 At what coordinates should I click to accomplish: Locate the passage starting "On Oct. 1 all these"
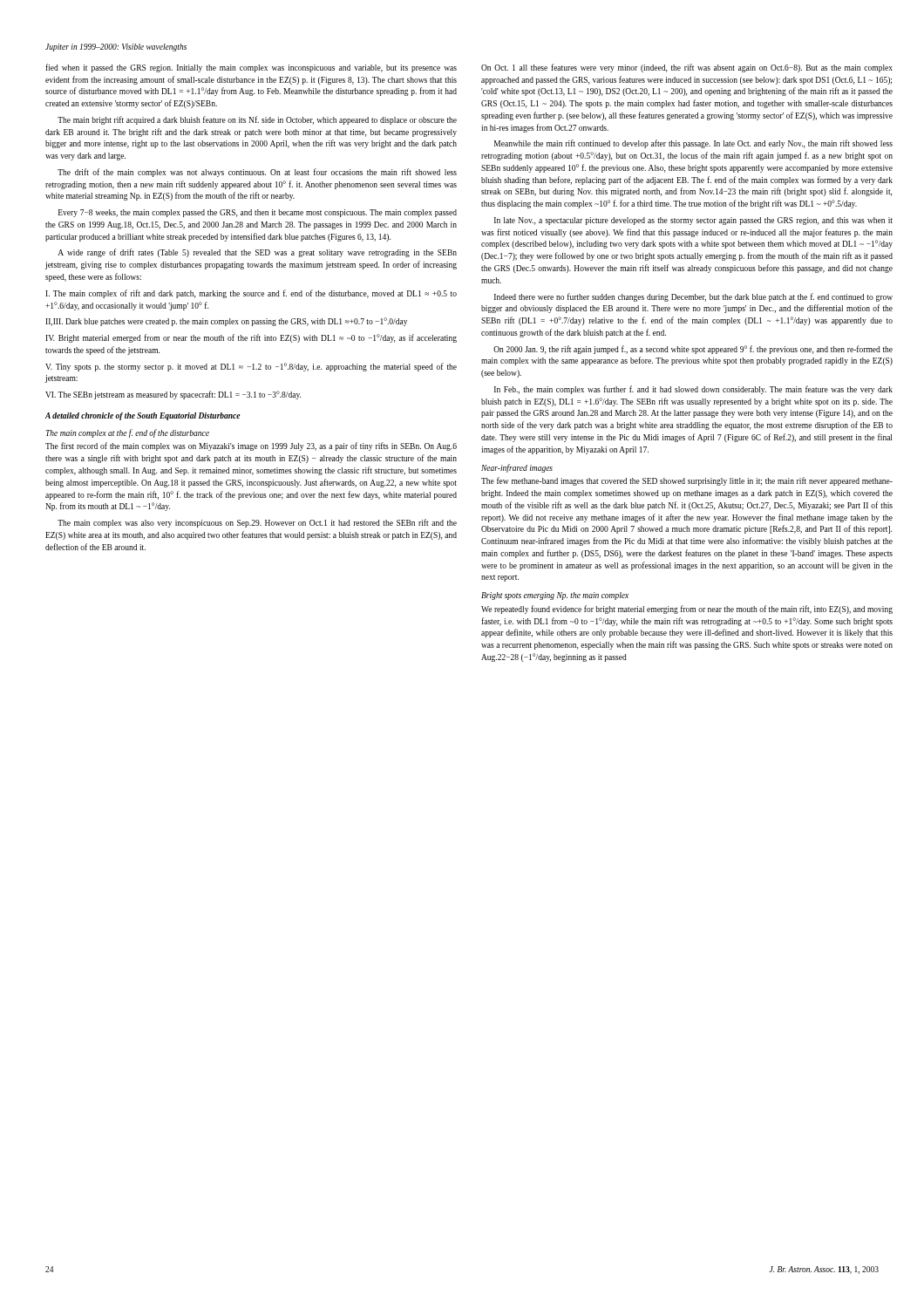click(687, 98)
